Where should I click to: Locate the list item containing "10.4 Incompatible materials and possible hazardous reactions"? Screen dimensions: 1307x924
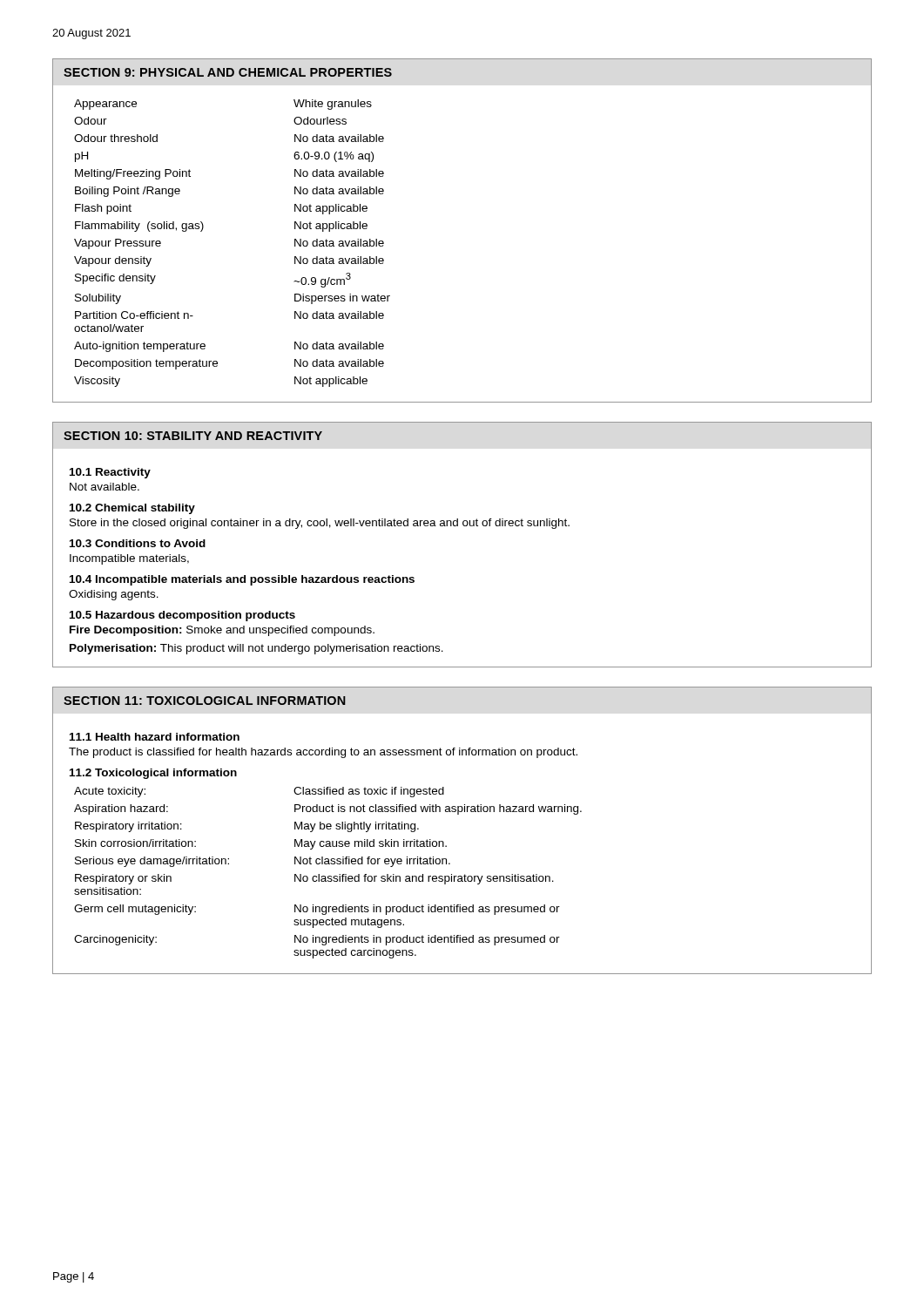coord(242,580)
